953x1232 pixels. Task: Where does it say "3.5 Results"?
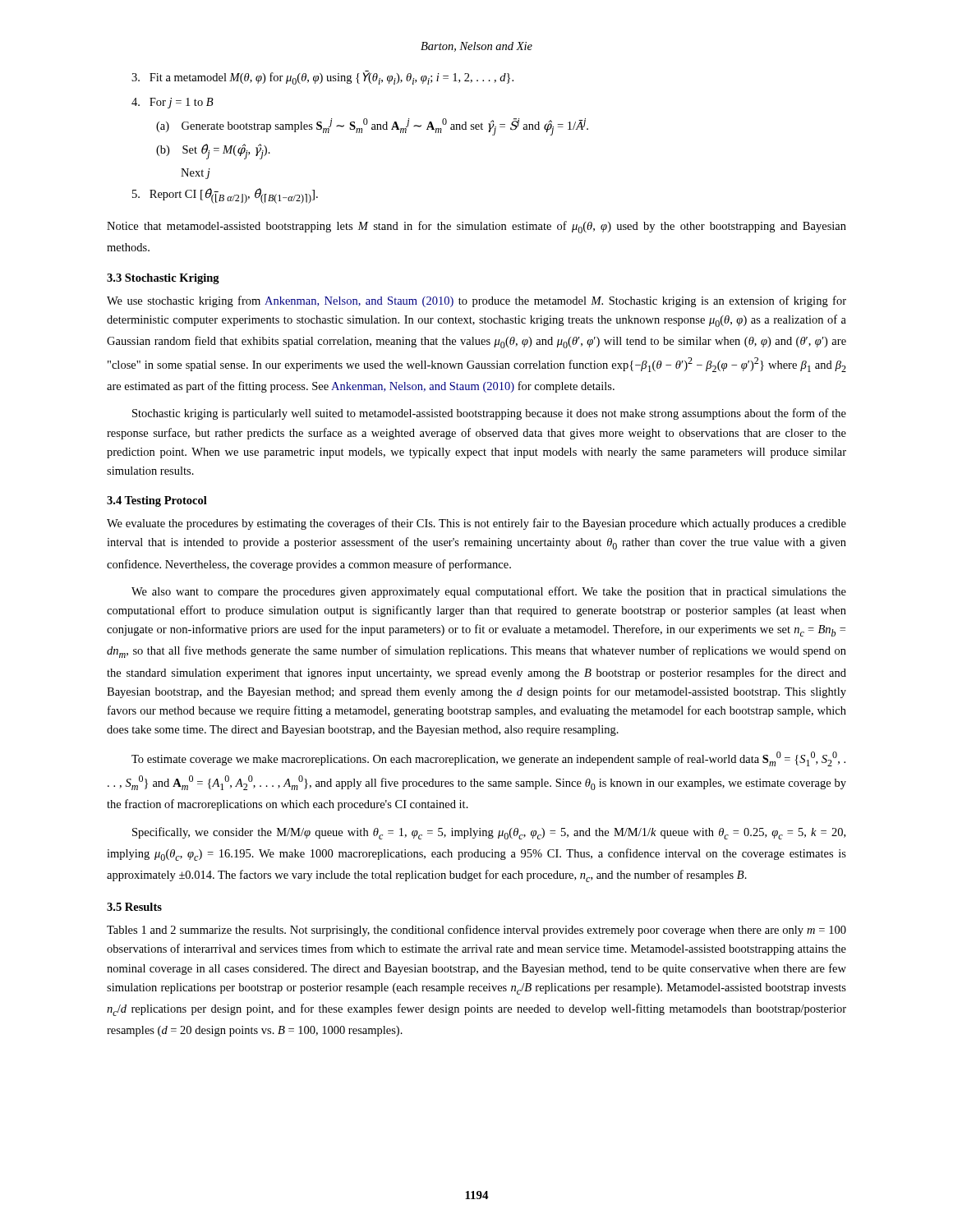coord(134,907)
